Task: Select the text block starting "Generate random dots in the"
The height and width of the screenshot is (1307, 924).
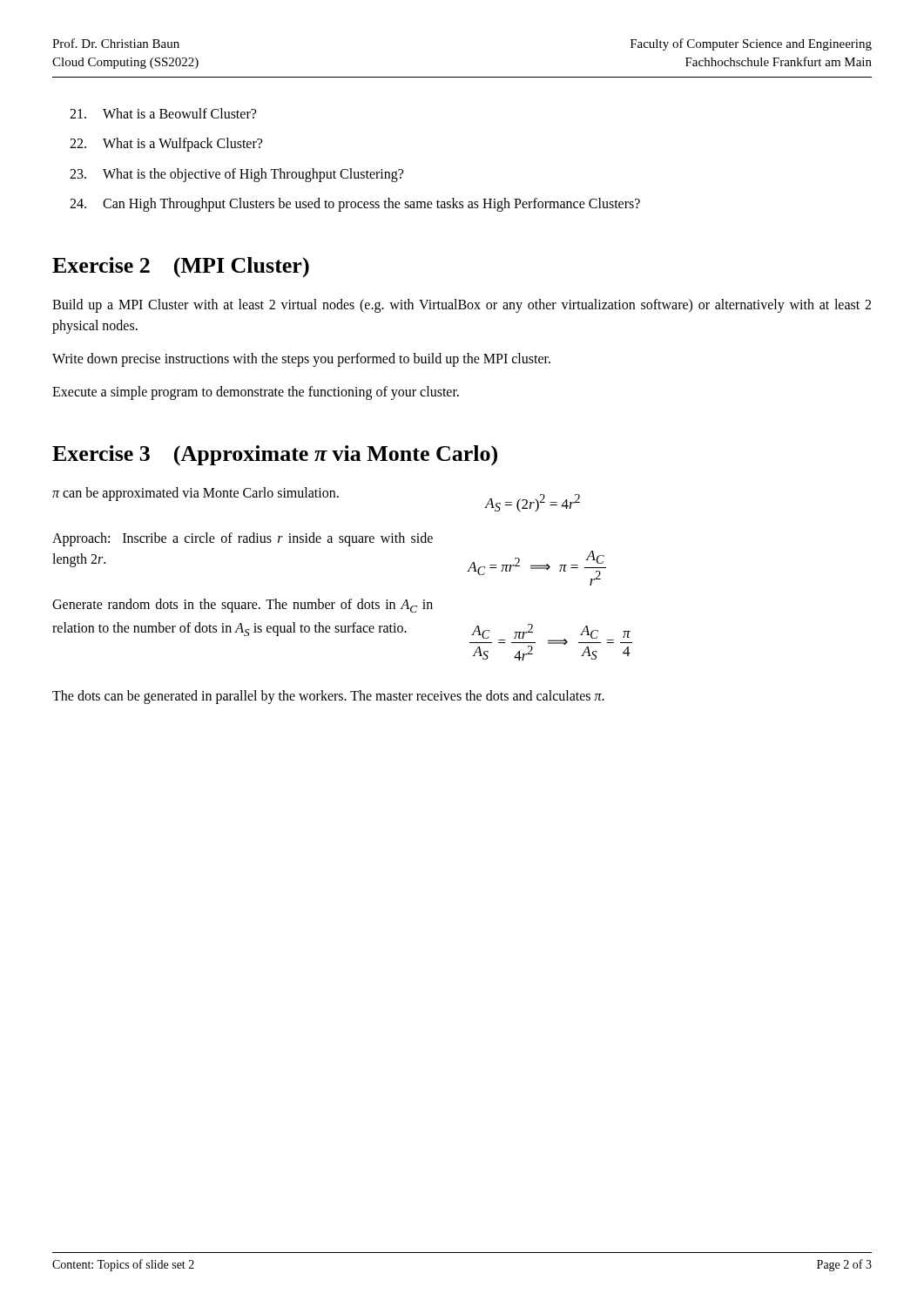Action: [x=243, y=618]
